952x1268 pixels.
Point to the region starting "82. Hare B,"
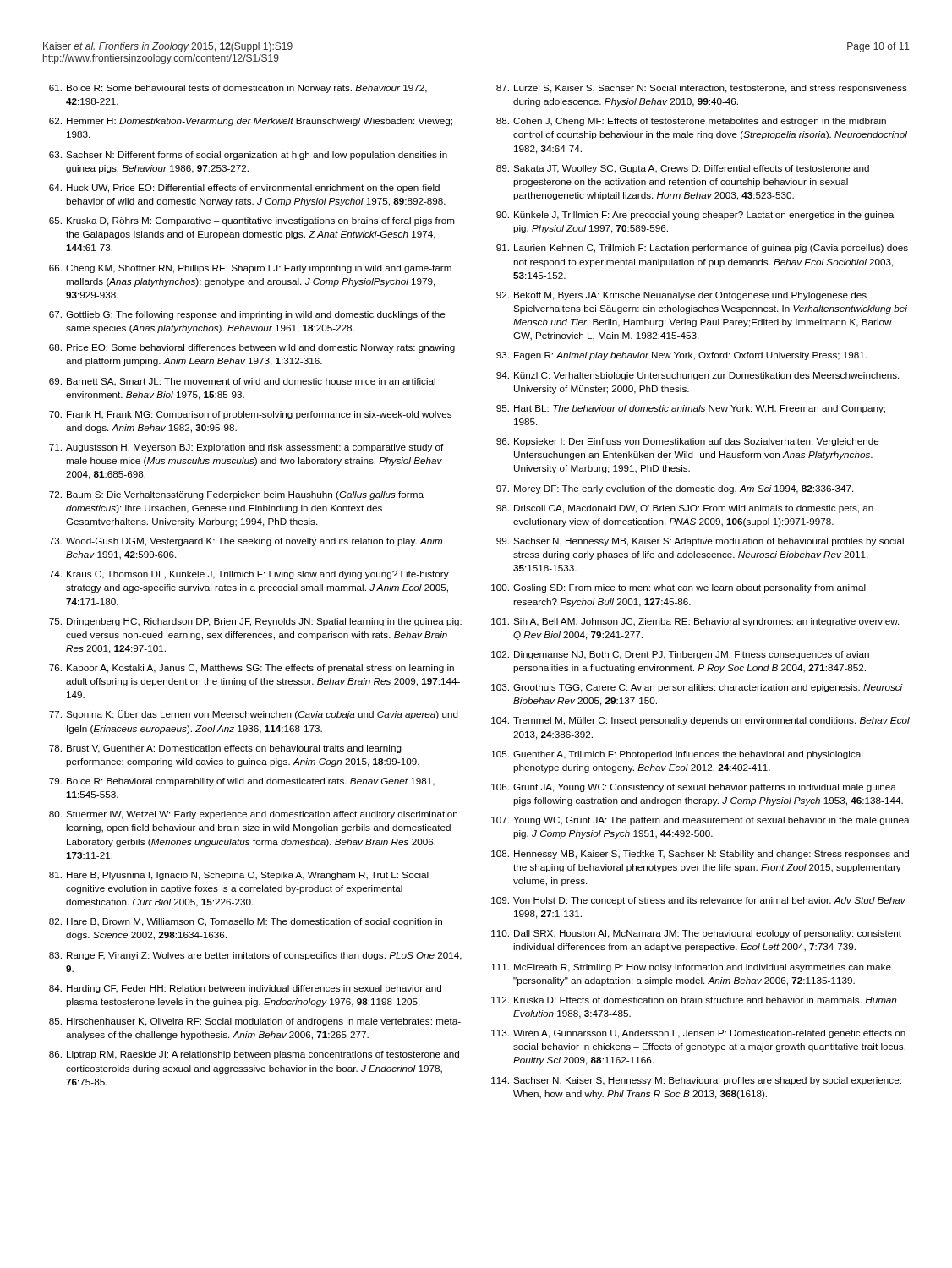pos(252,929)
